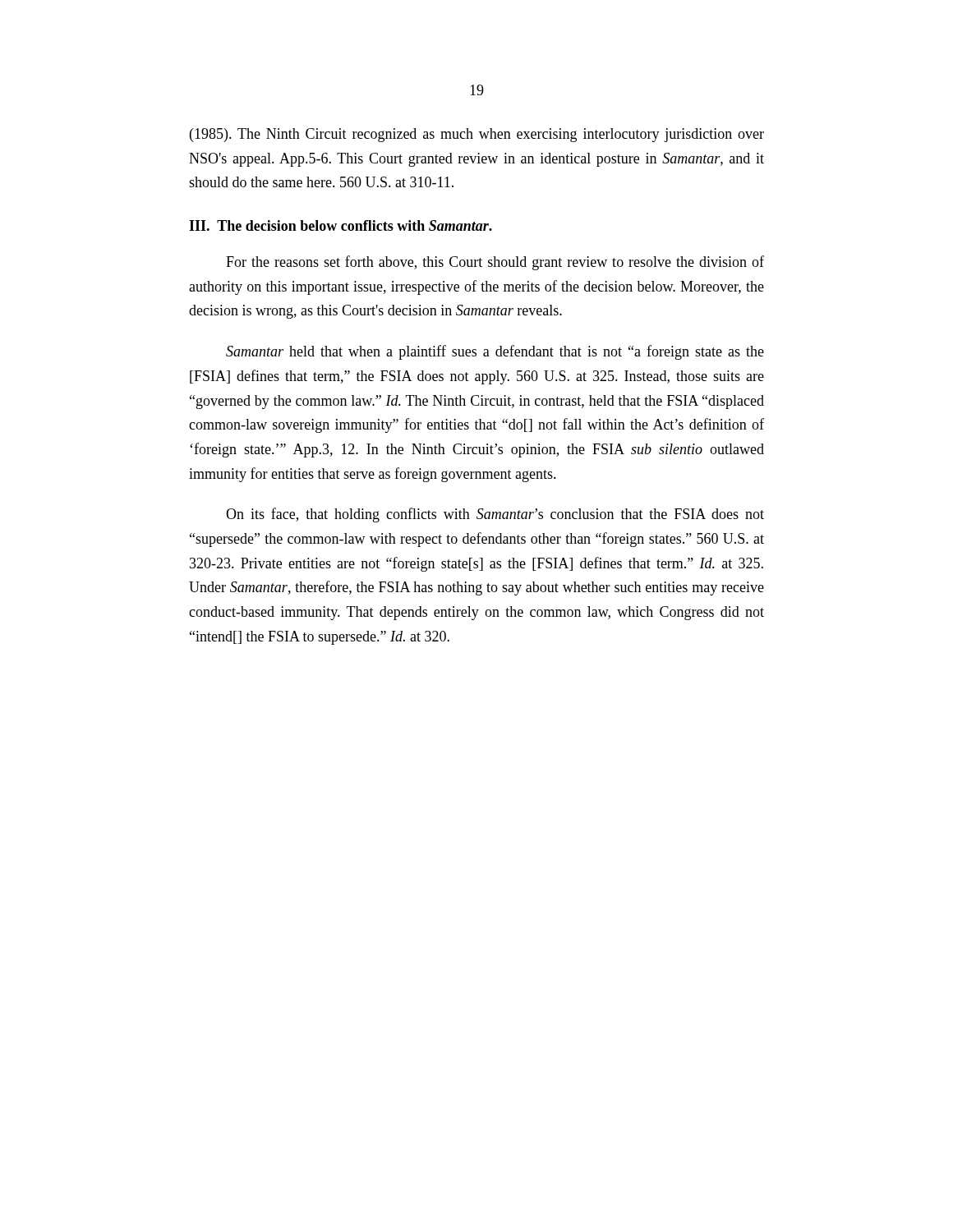Point to the block beginning "Samantar held that when a plaintiff sues"

pos(476,413)
